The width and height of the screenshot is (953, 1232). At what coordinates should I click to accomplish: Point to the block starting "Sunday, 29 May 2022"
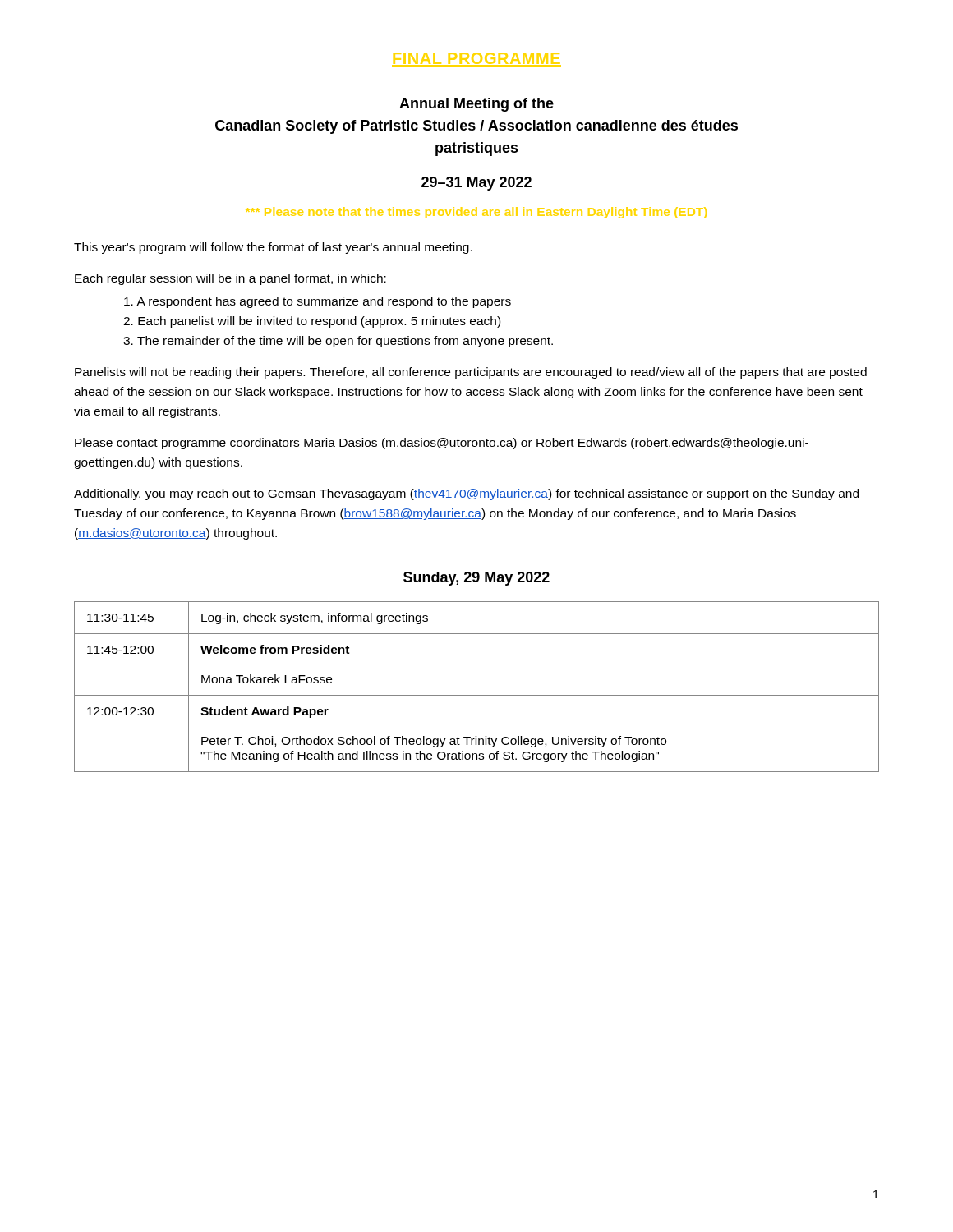click(476, 578)
